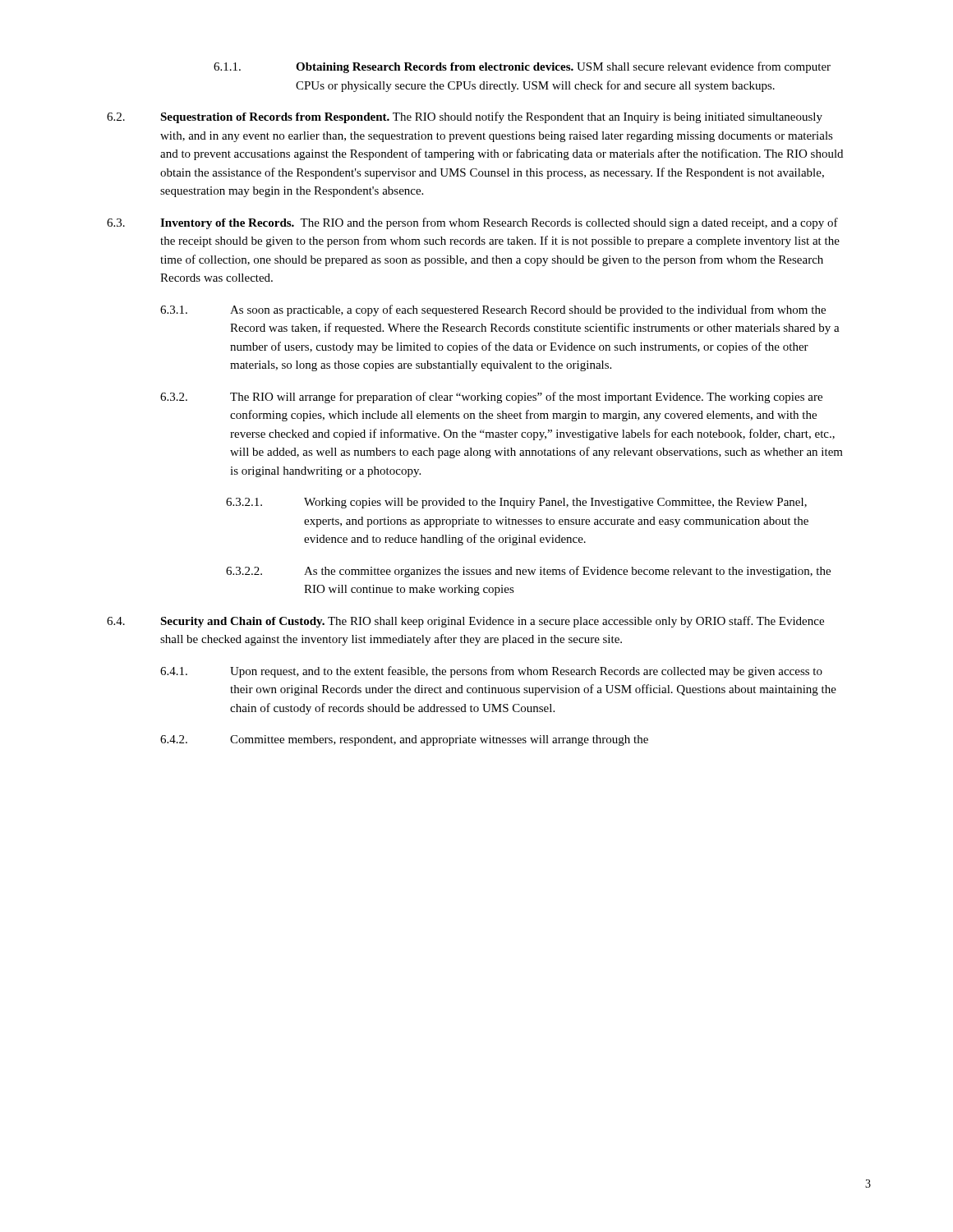Locate the block of text that opens with "6.1.1. Obtaining Research Records from"
The height and width of the screenshot is (1232, 953).
476,76
